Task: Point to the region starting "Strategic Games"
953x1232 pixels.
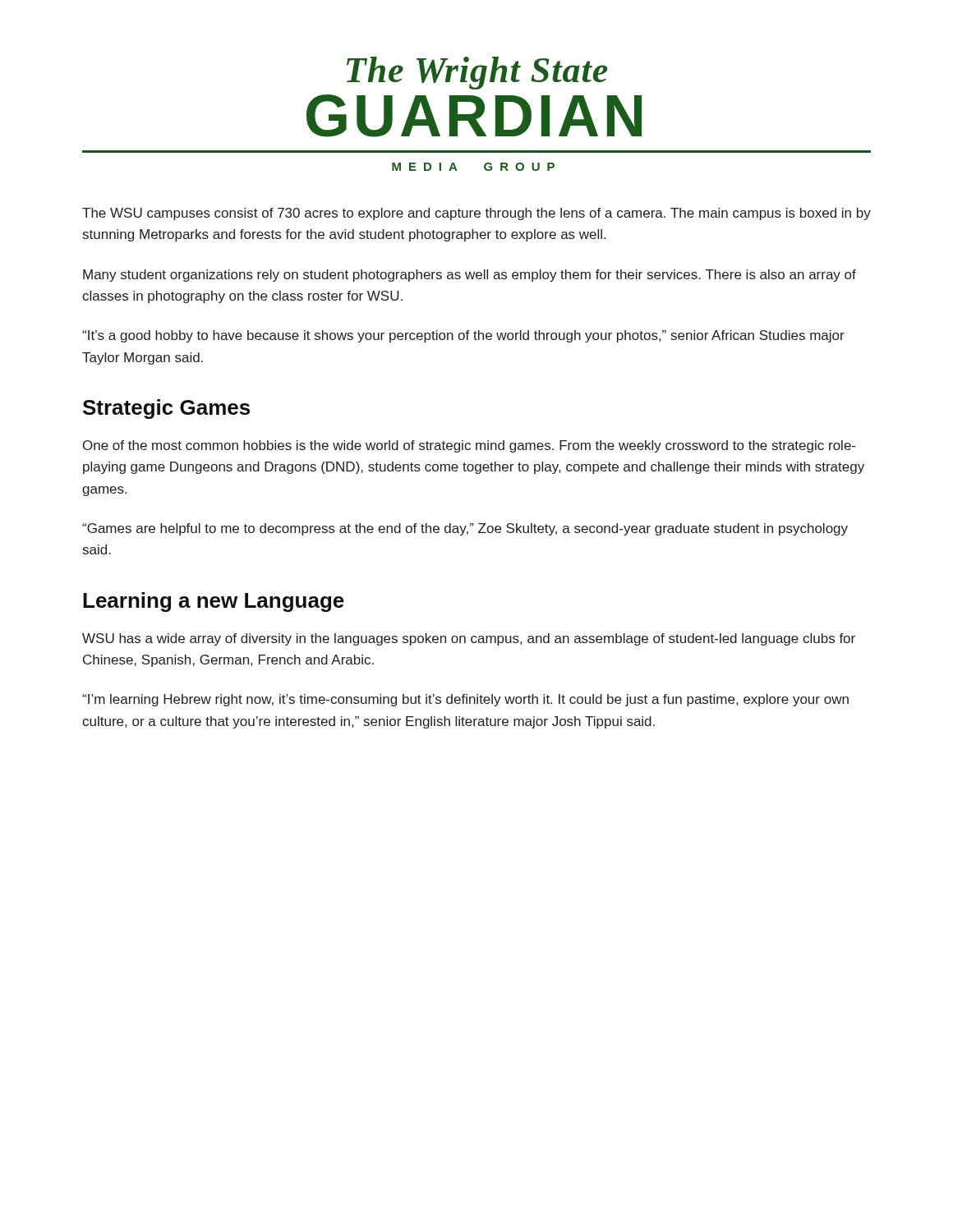Action: (x=166, y=407)
